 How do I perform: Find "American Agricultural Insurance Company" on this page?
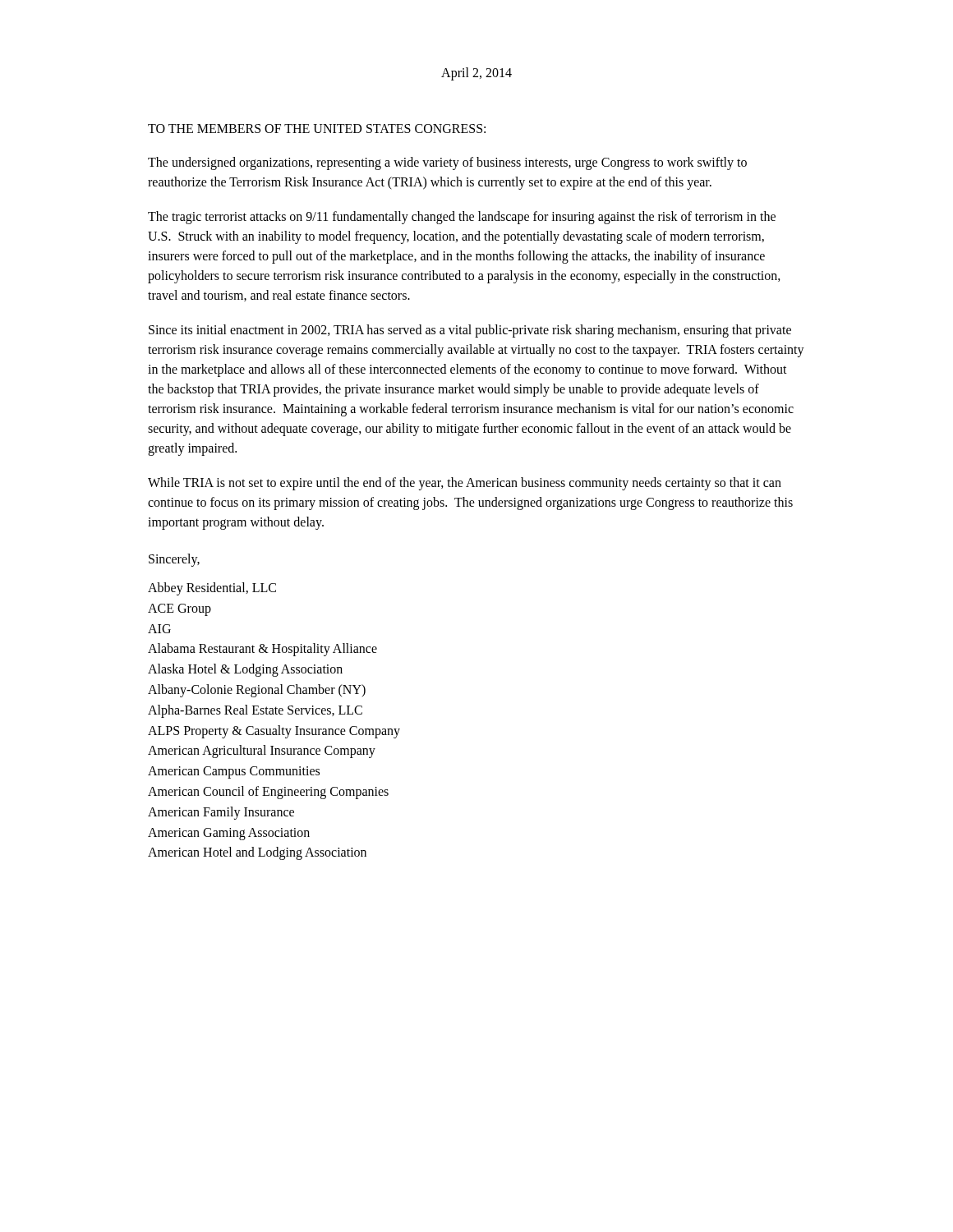click(262, 752)
